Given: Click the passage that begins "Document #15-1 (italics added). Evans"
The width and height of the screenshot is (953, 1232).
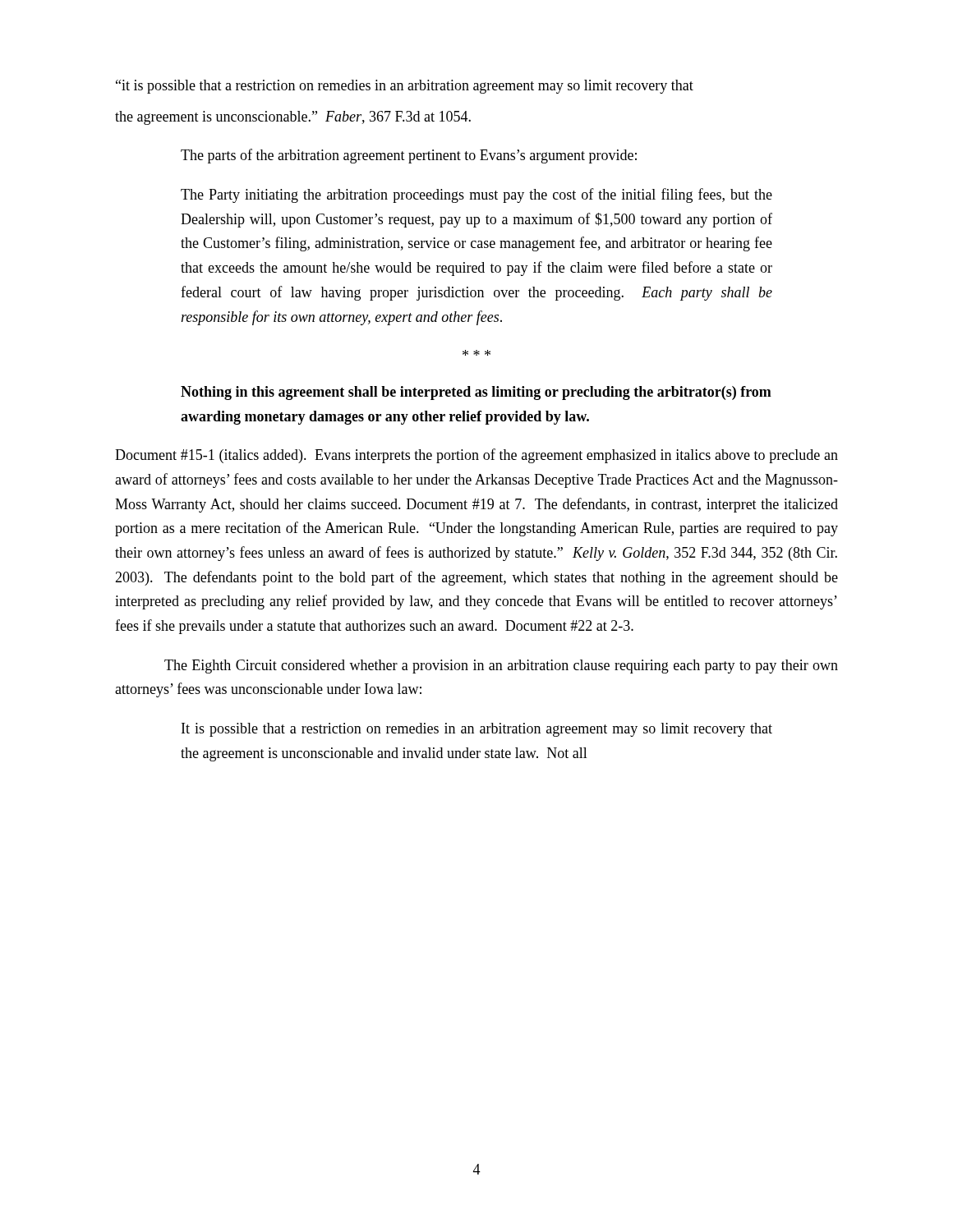Looking at the screenshot, I should point(476,541).
